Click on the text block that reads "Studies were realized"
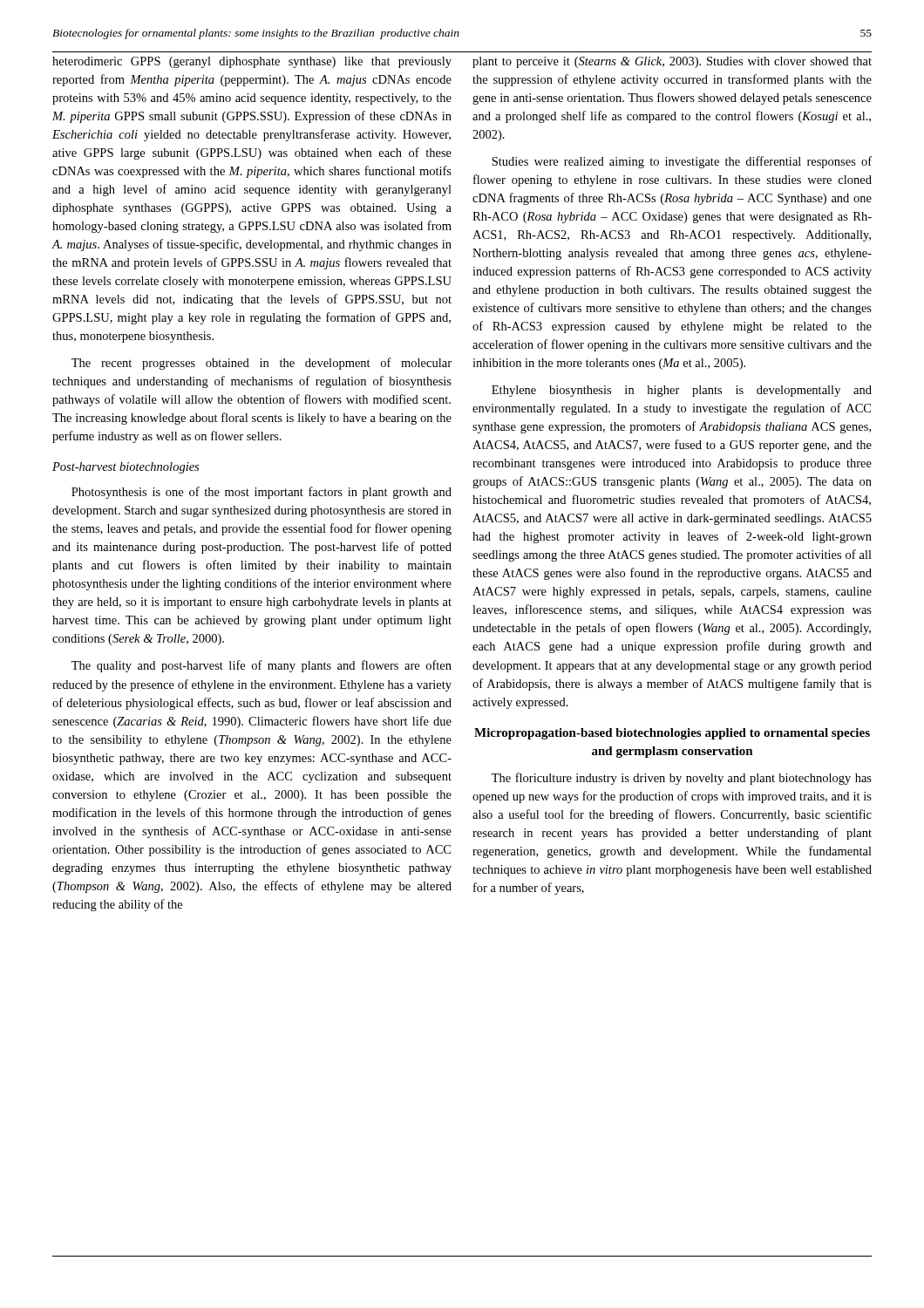 [672, 263]
